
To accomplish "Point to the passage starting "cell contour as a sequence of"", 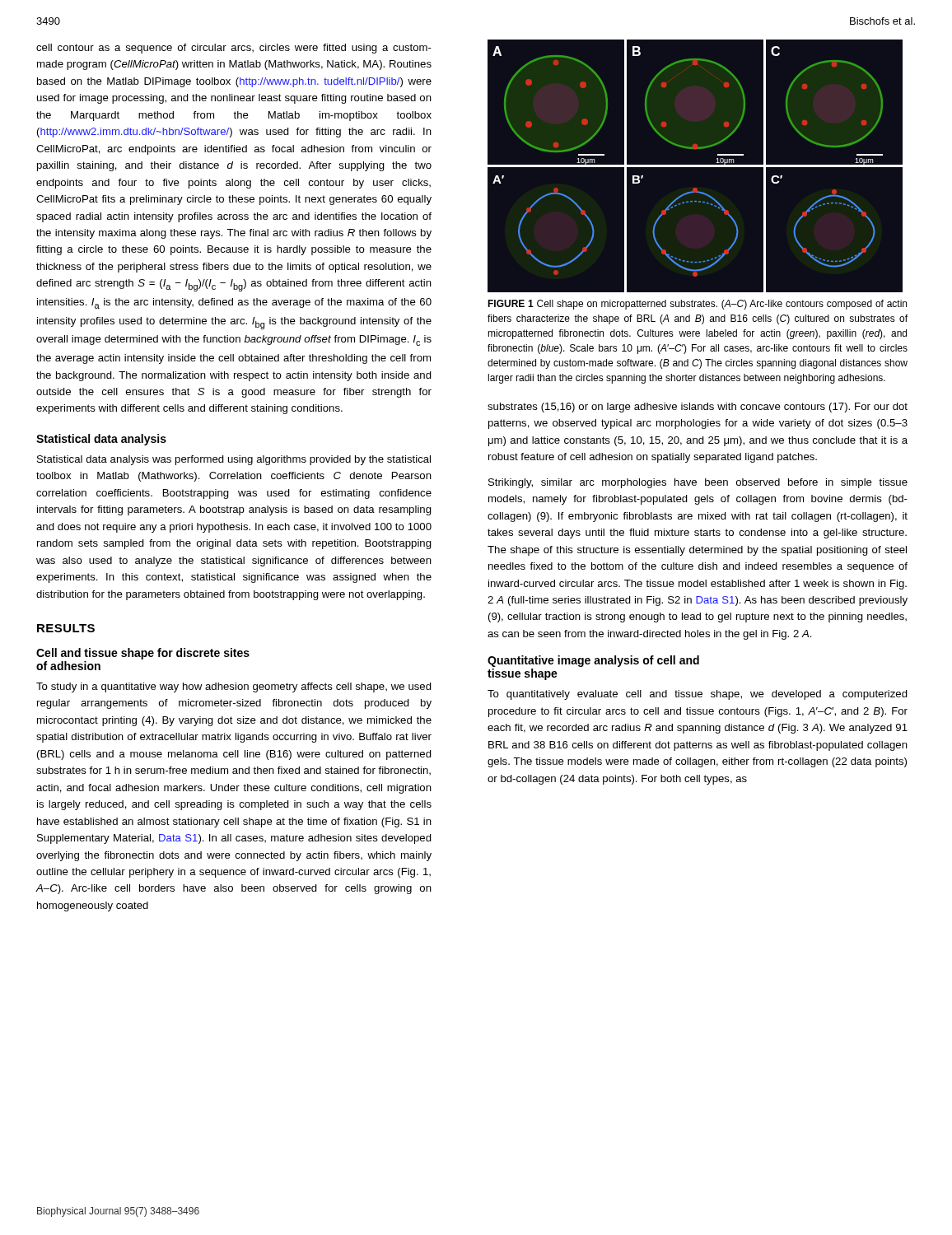I will tap(234, 228).
